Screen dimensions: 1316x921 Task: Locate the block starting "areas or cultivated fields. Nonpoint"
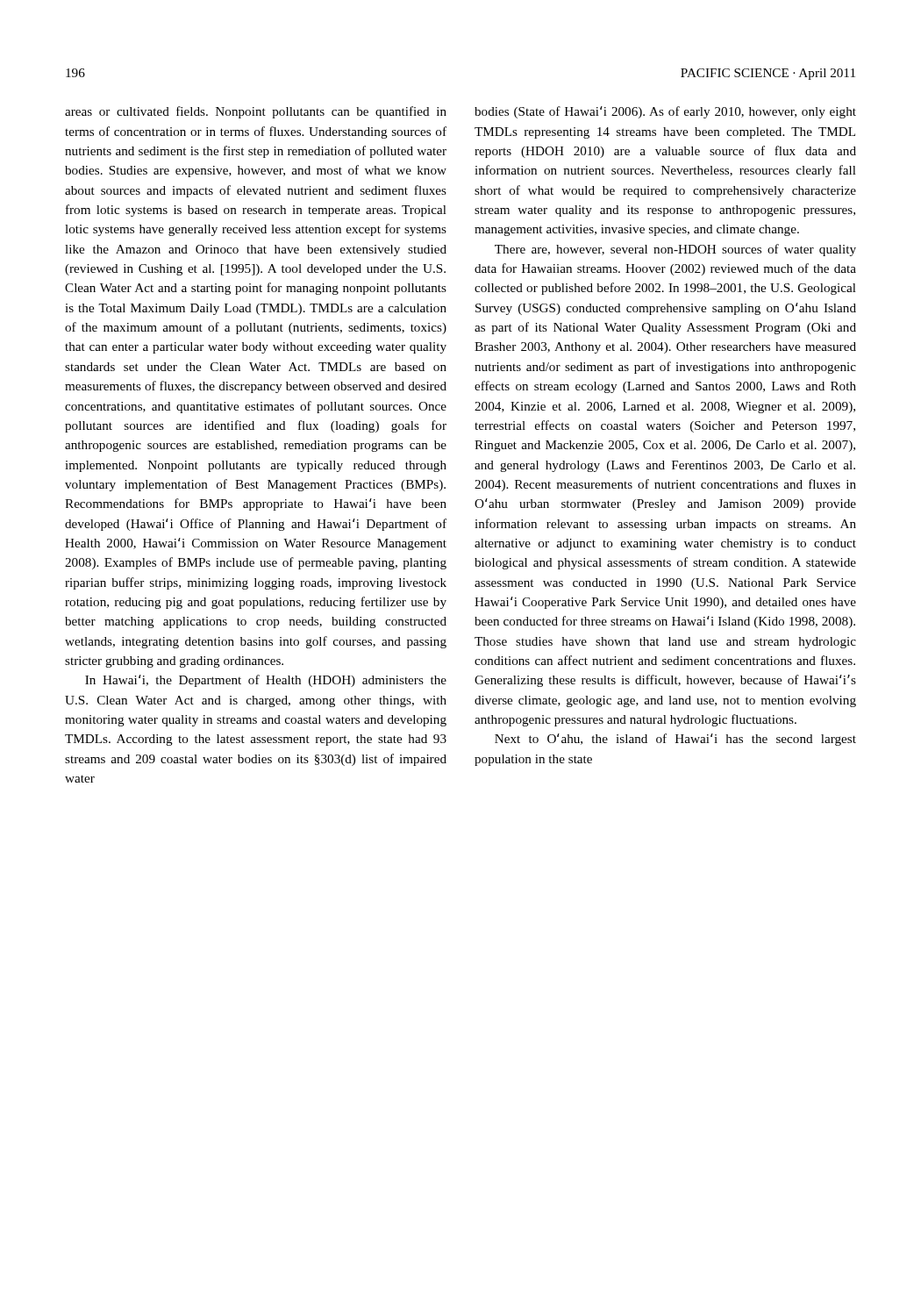tap(256, 445)
